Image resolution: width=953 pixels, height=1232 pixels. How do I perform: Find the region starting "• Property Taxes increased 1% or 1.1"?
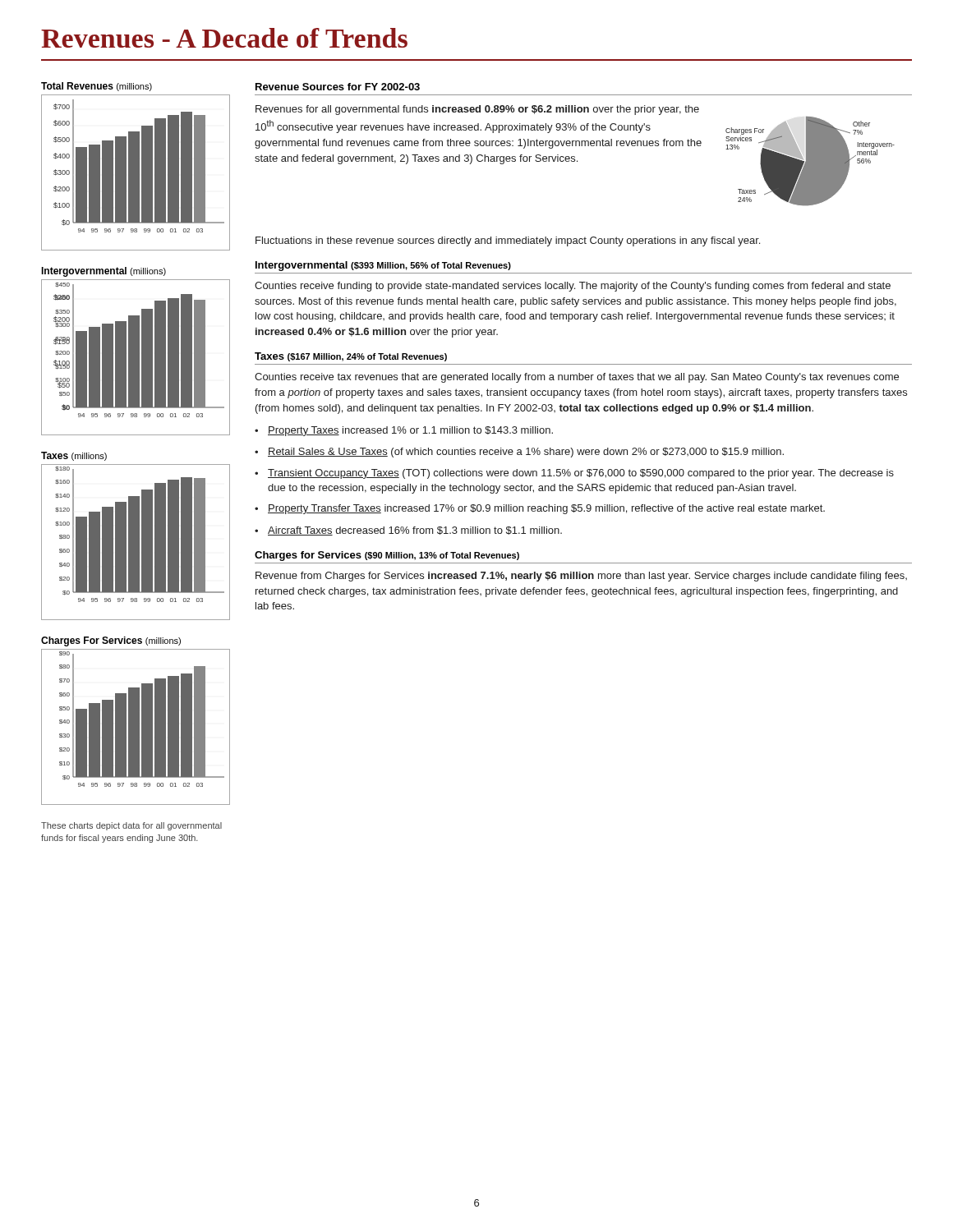pos(404,431)
